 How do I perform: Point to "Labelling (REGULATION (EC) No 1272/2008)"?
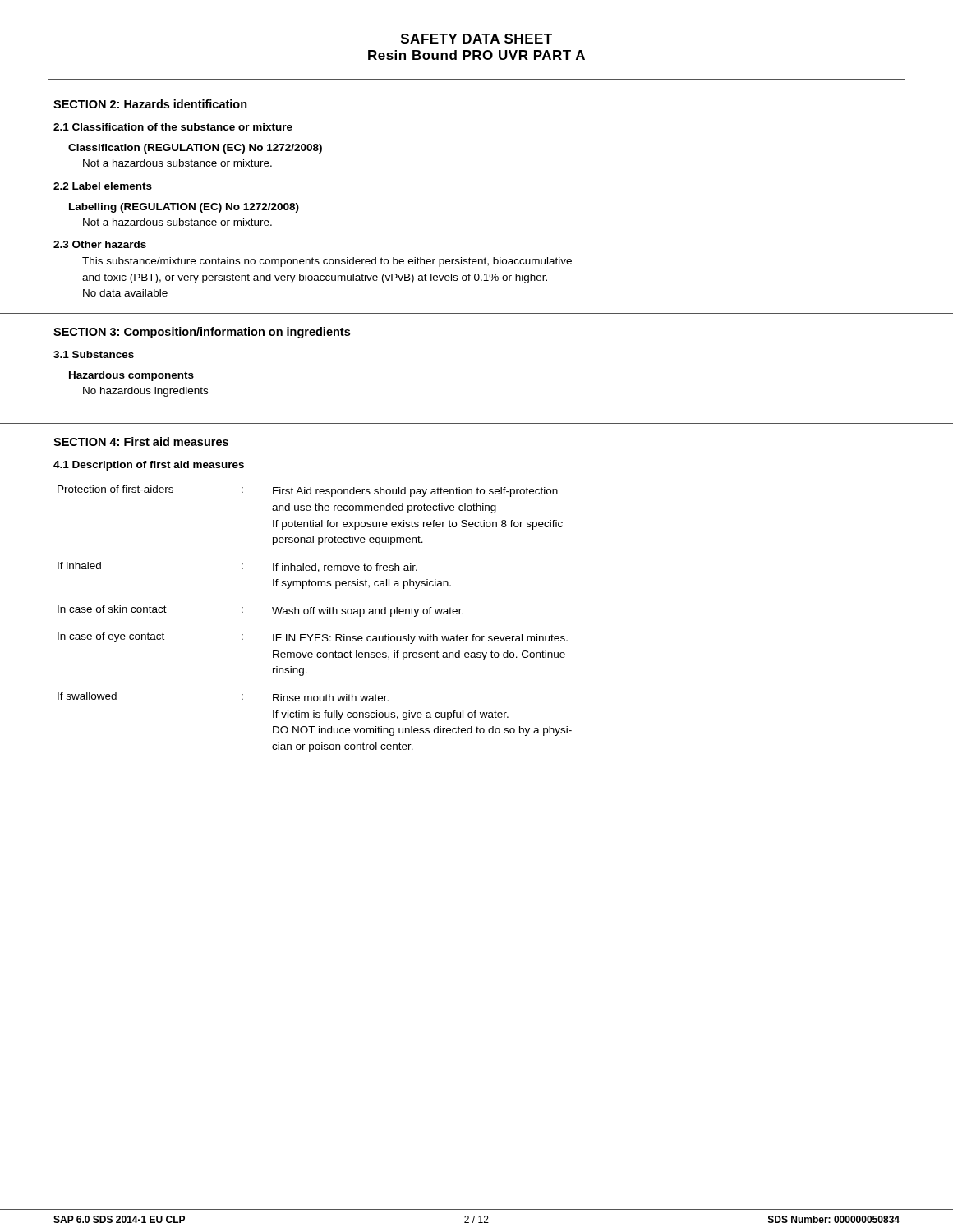point(184,206)
